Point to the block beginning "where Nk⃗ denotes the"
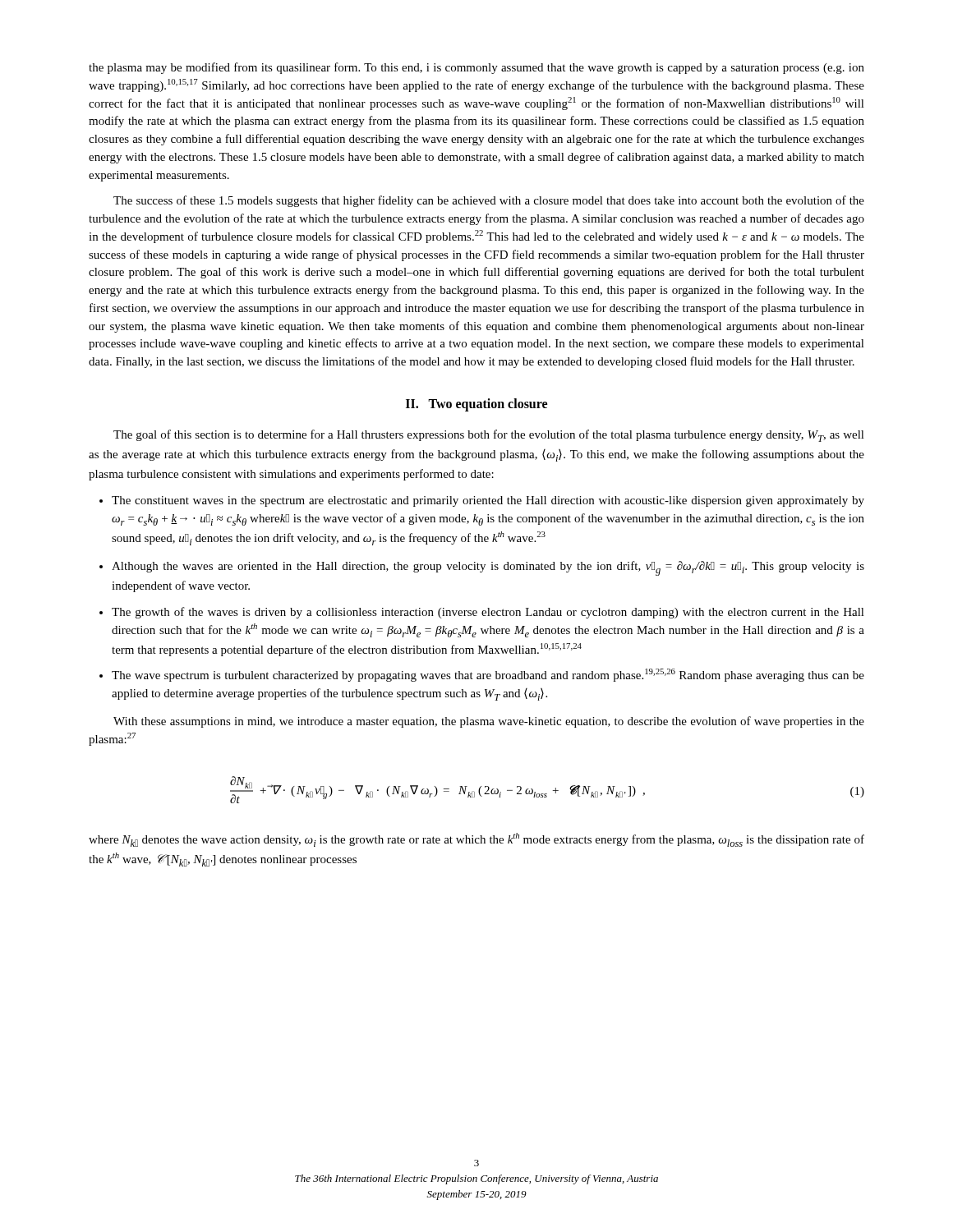 pyautogui.click(x=476, y=851)
